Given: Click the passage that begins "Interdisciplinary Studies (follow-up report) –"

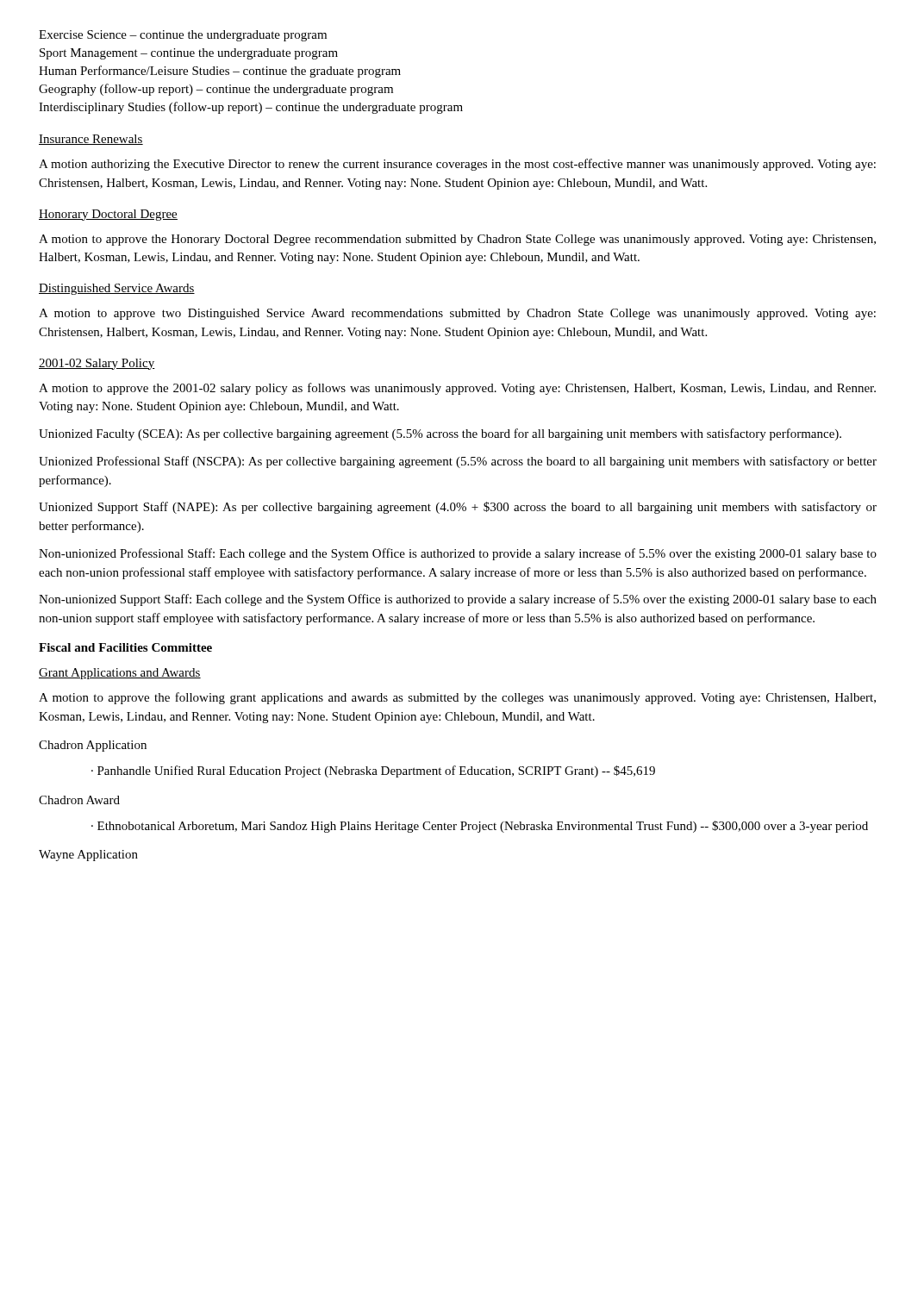Looking at the screenshot, I should coord(251,107).
